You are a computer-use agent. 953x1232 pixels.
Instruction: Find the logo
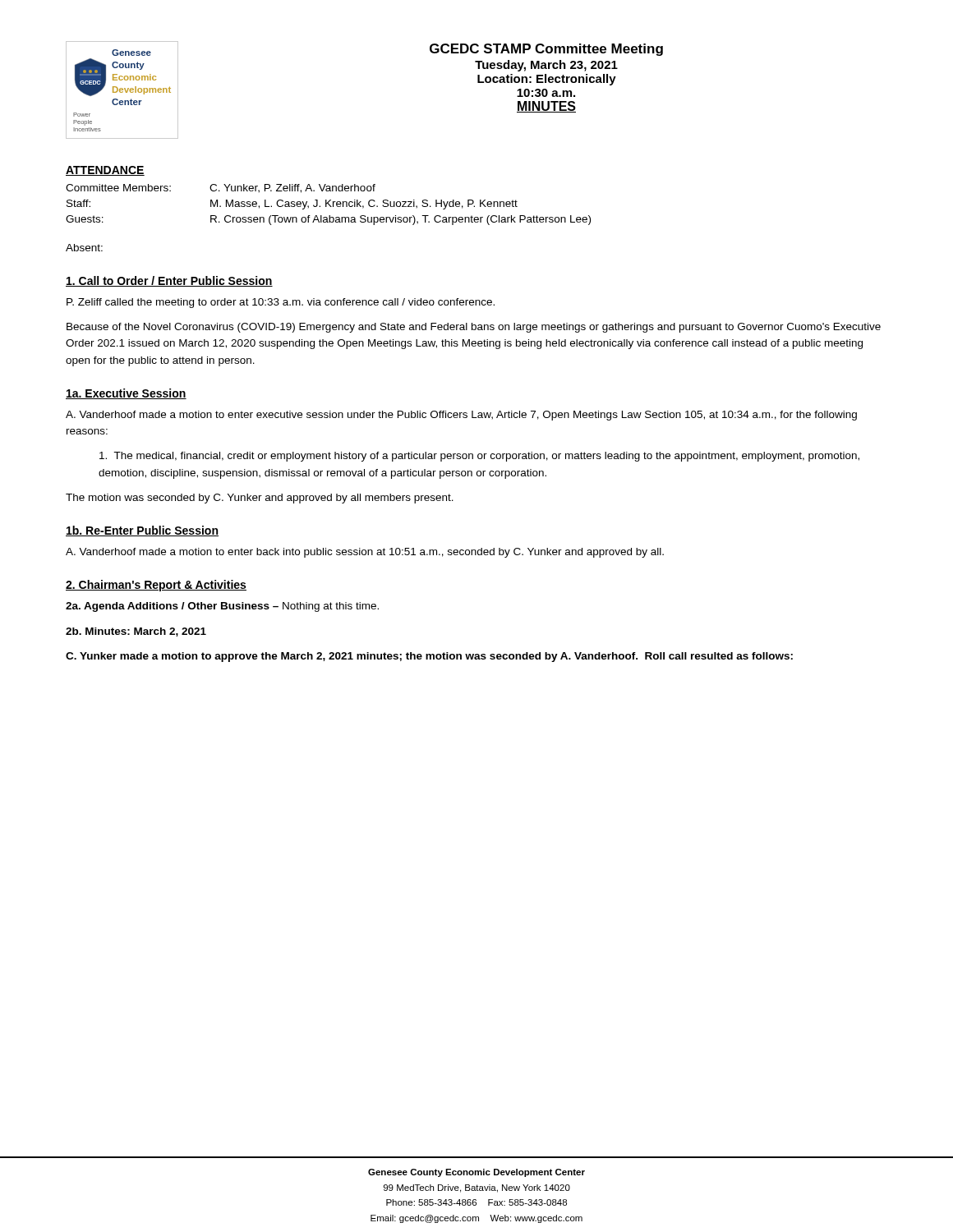tap(127, 90)
